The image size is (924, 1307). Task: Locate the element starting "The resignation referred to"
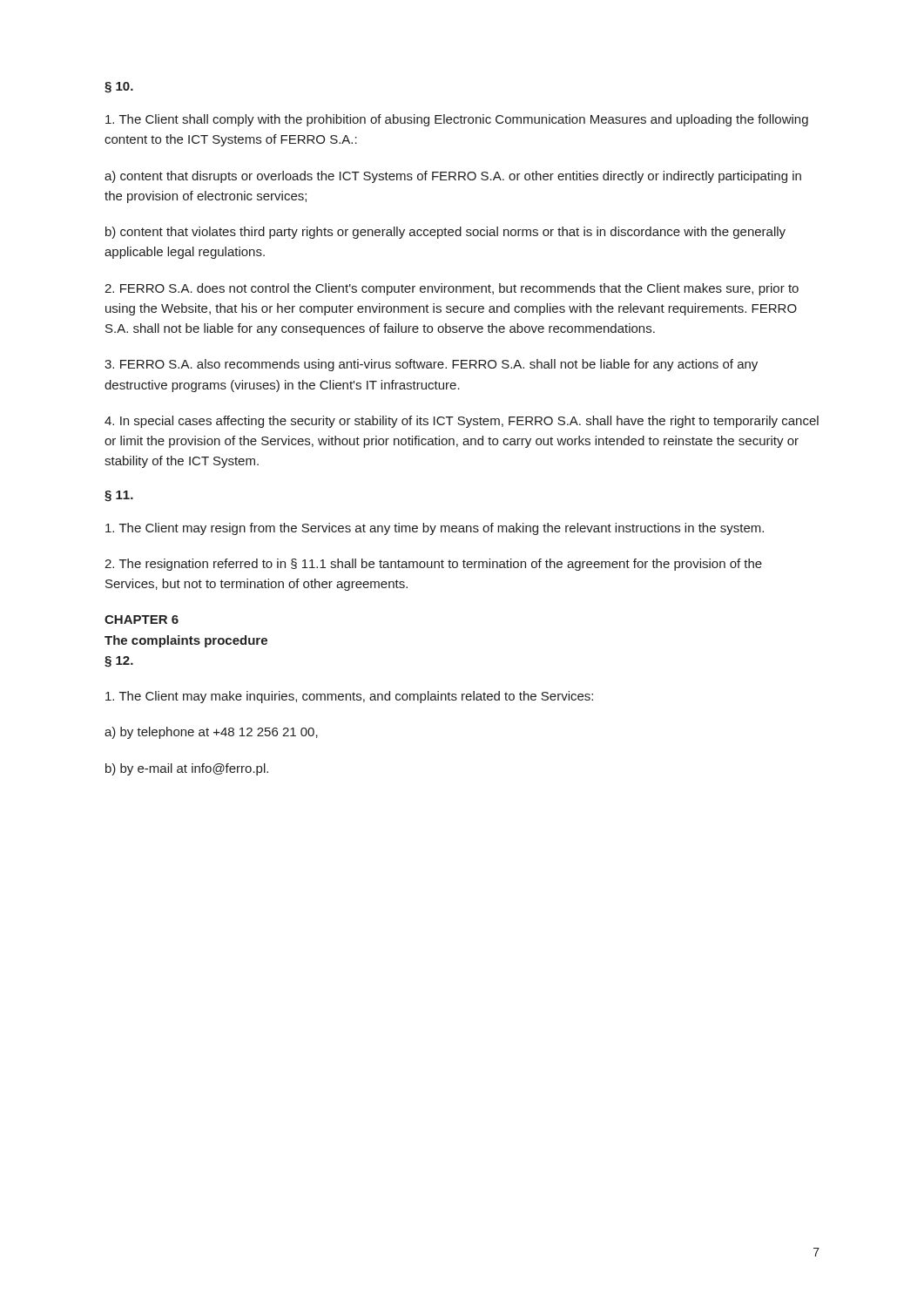(x=433, y=573)
